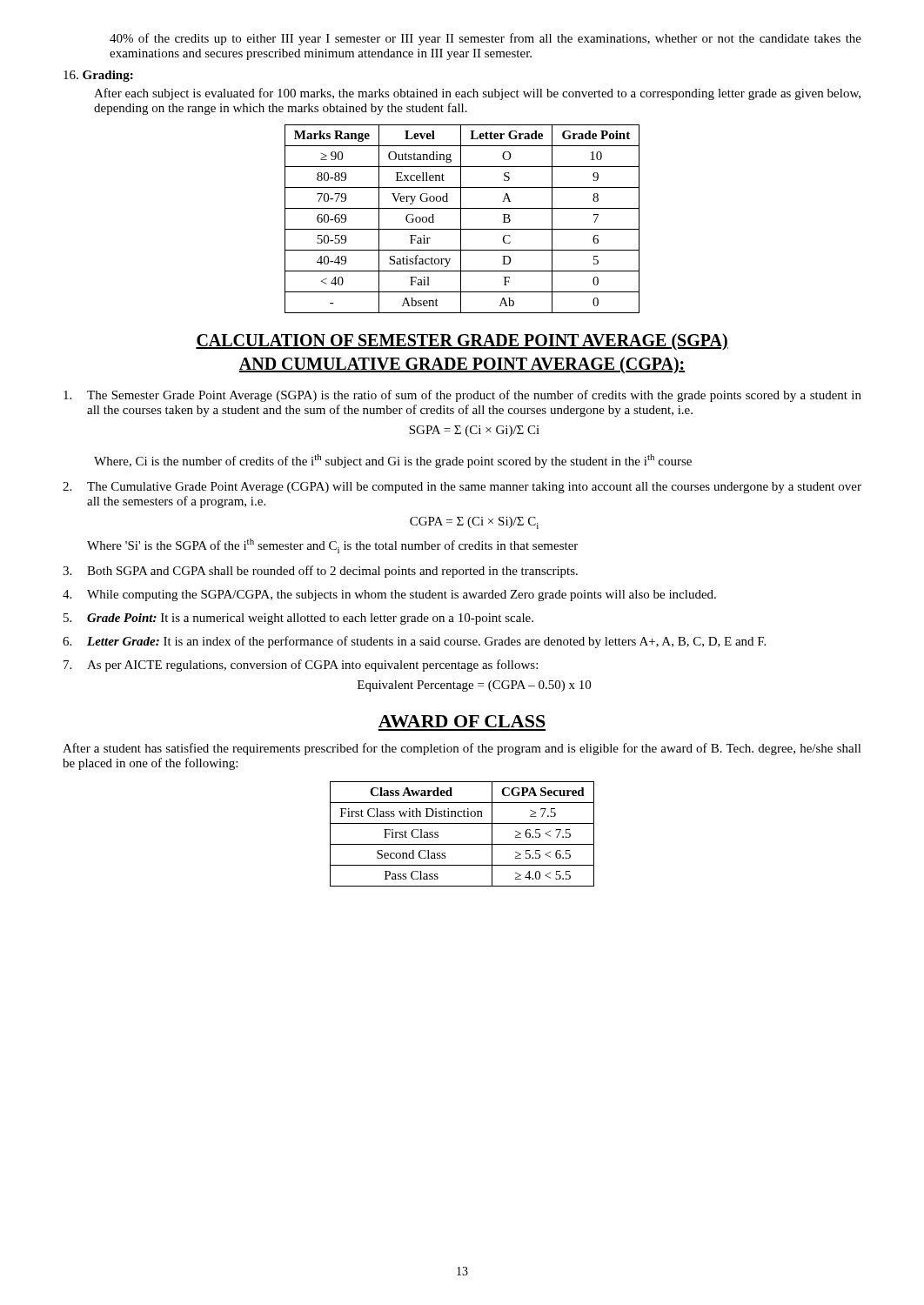
Task: Locate the table with the text "≥ 4.0 < 5.5"
Action: coord(462,834)
